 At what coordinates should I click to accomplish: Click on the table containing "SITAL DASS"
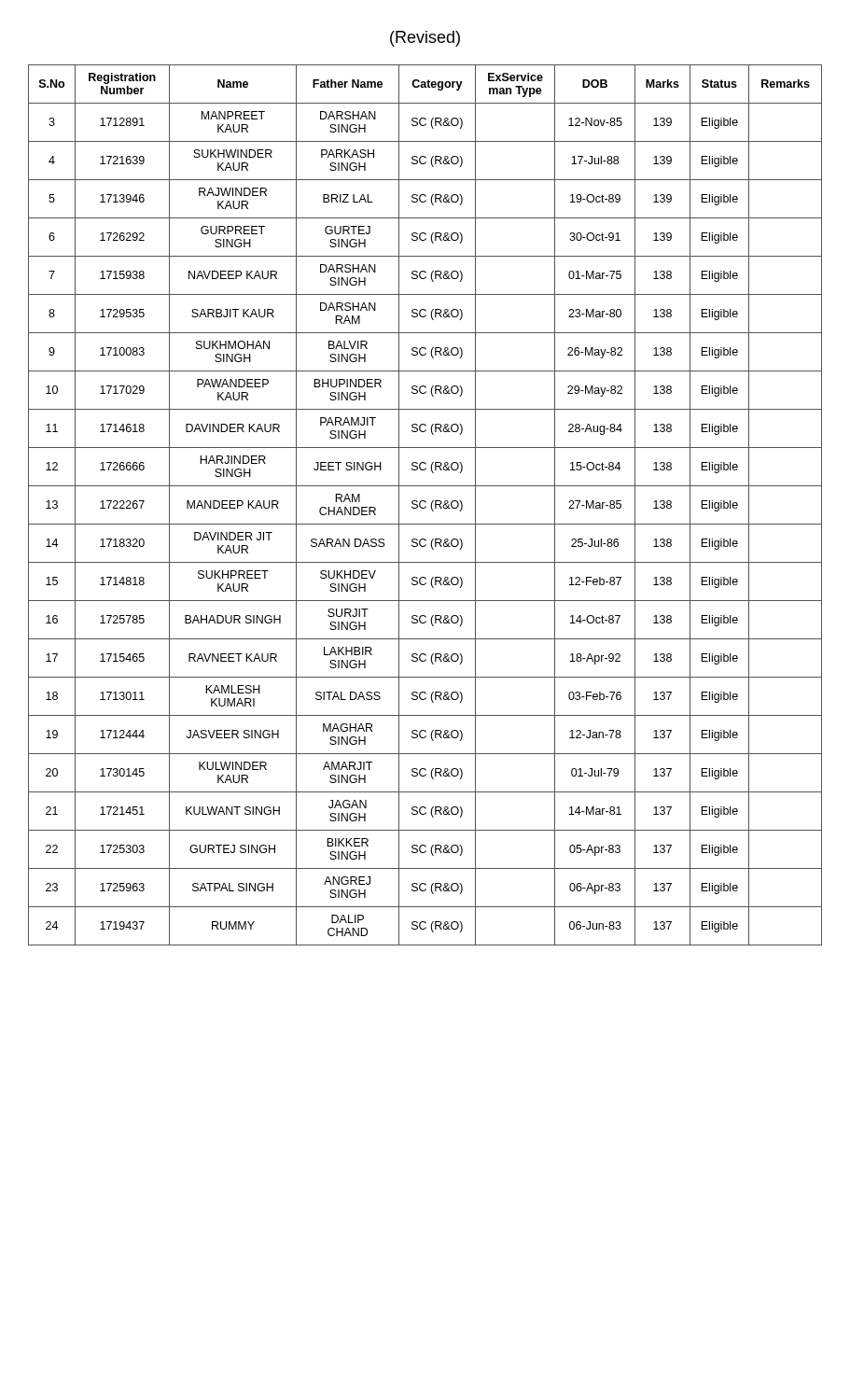click(x=425, y=505)
